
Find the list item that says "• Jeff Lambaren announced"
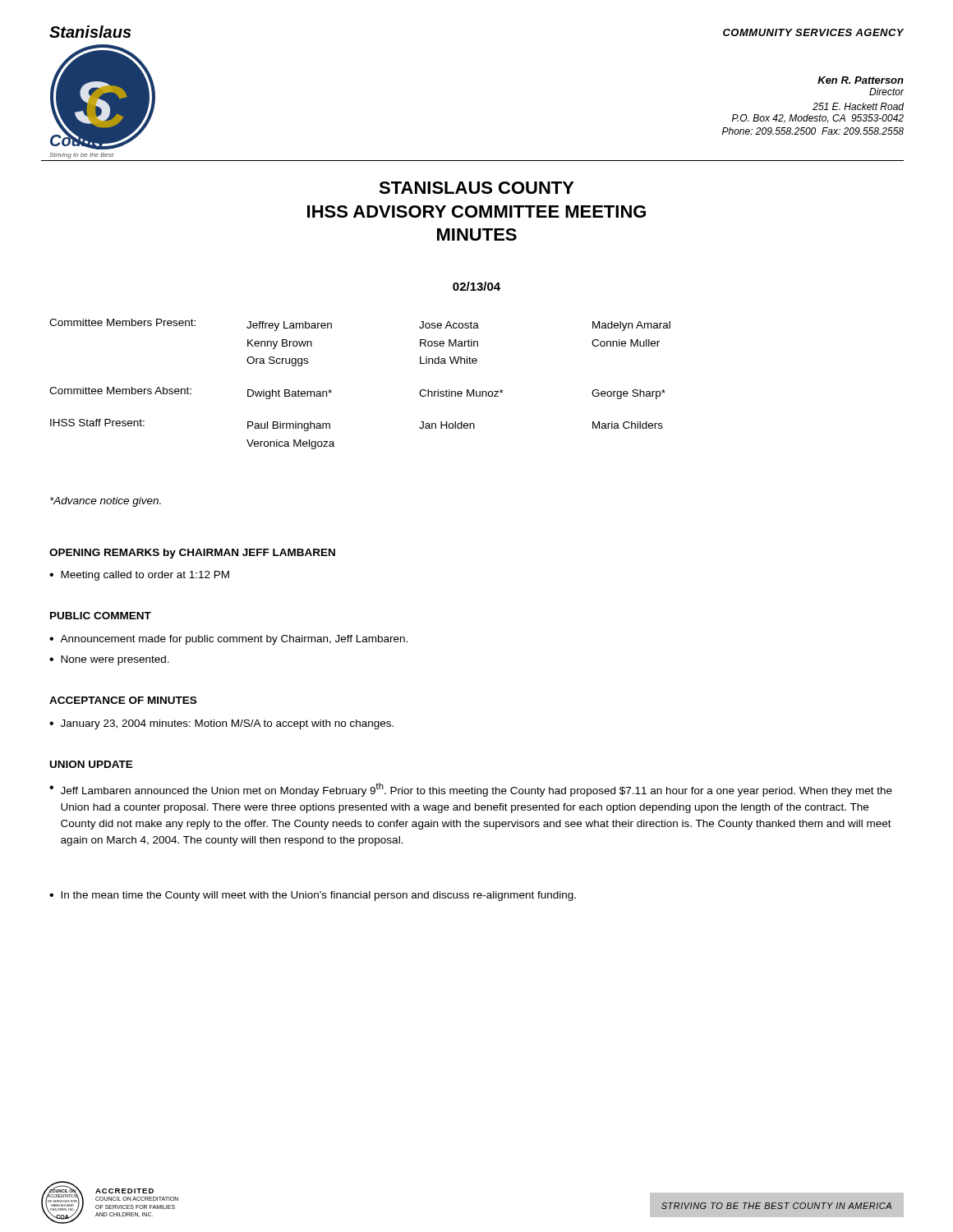pyautogui.click(x=476, y=814)
